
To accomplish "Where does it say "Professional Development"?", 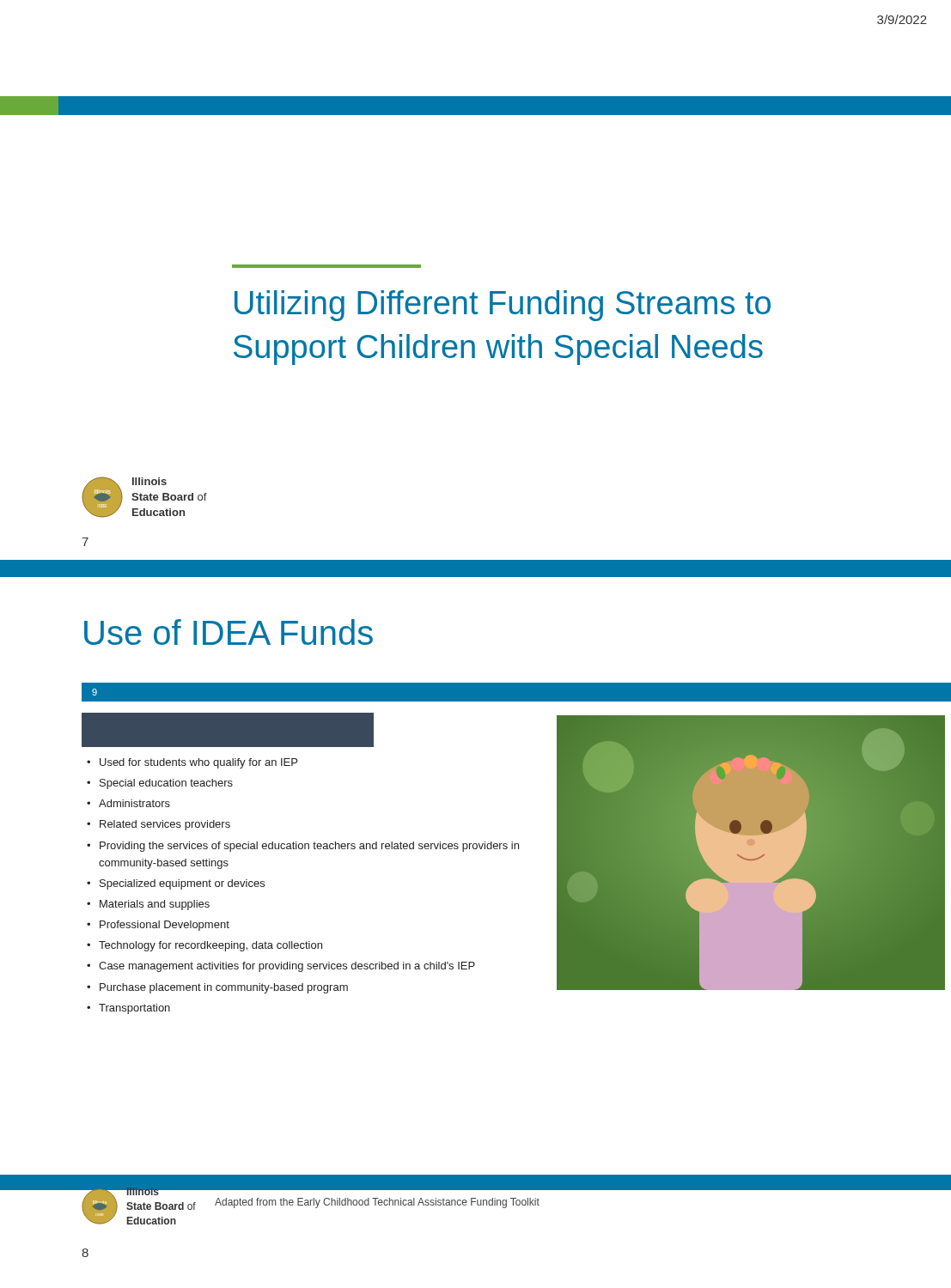I will (164, 925).
